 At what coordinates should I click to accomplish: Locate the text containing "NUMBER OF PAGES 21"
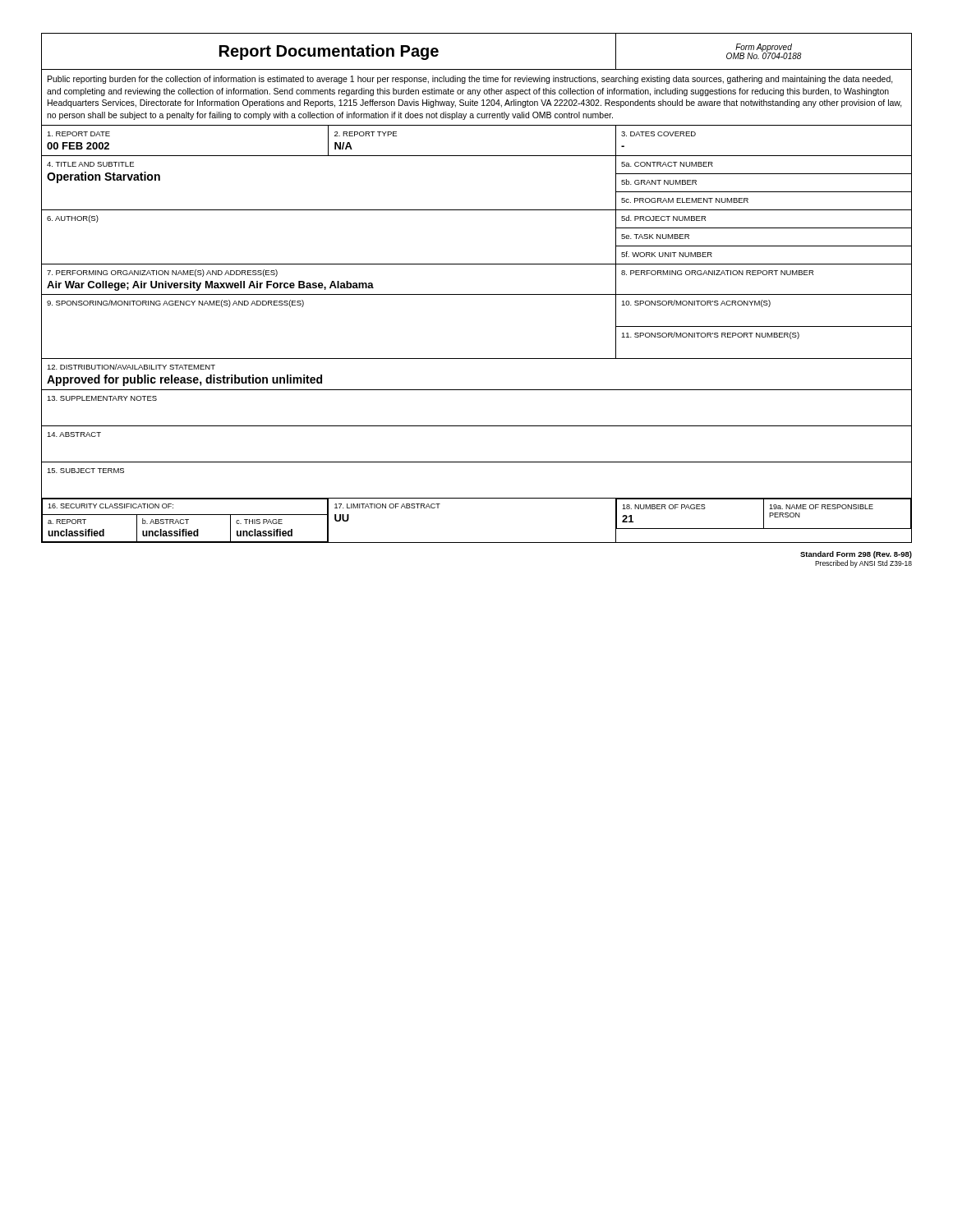tap(690, 513)
